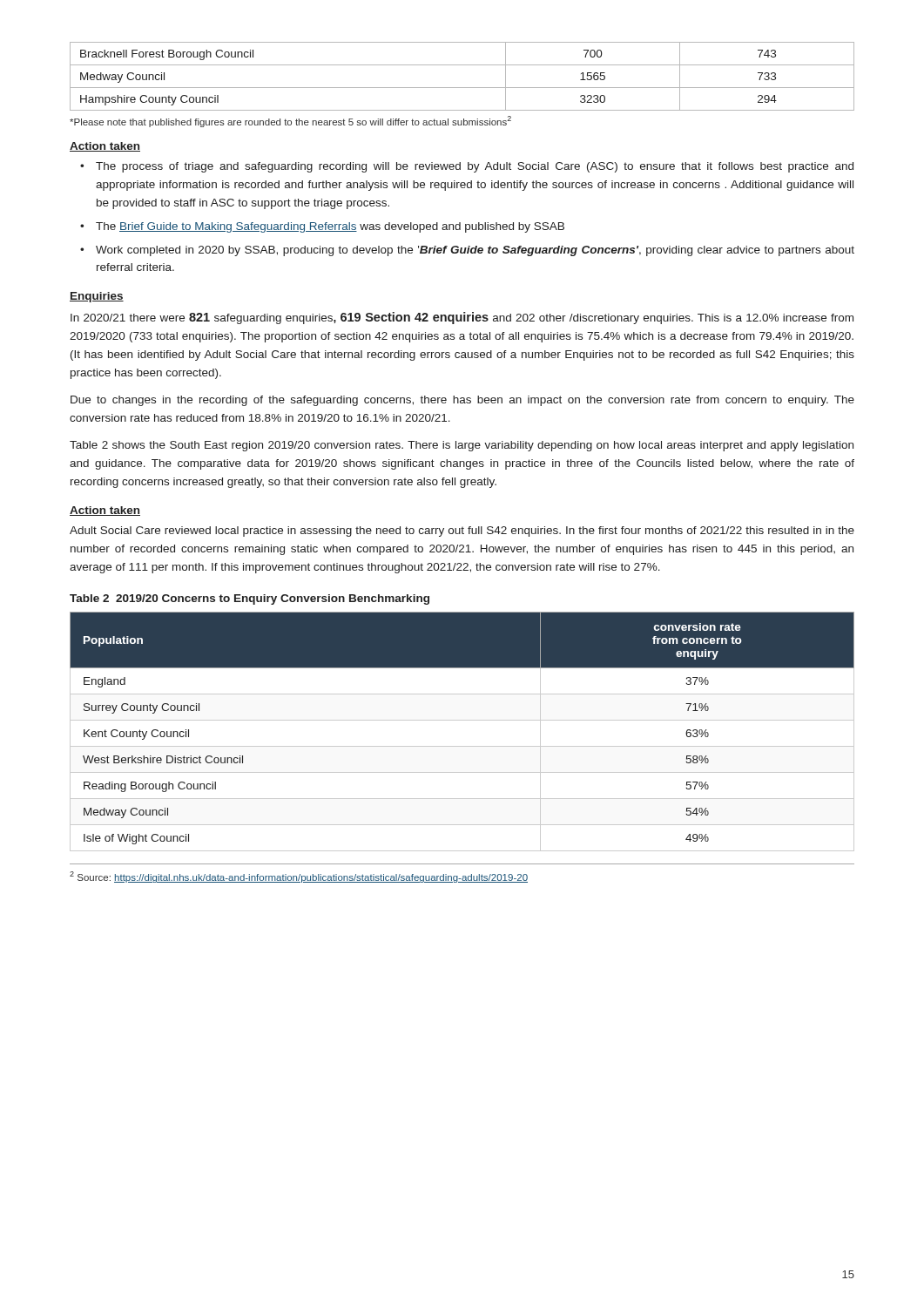This screenshot has width=924, height=1307.
Task: Locate the table with the text "conversion rate from concern"
Action: click(x=462, y=732)
